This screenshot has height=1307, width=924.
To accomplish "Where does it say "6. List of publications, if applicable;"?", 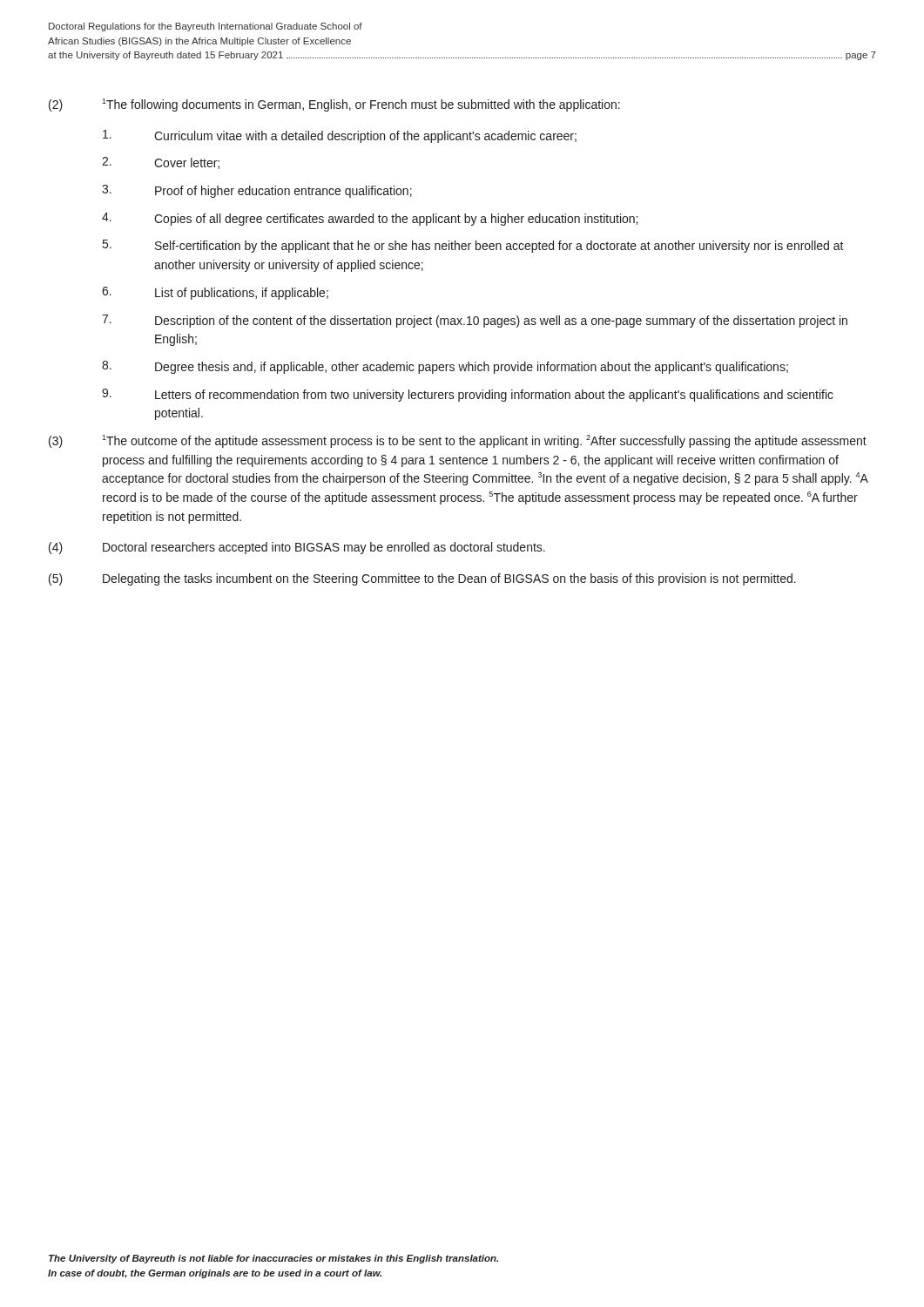I will pyautogui.click(x=215, y=293).
